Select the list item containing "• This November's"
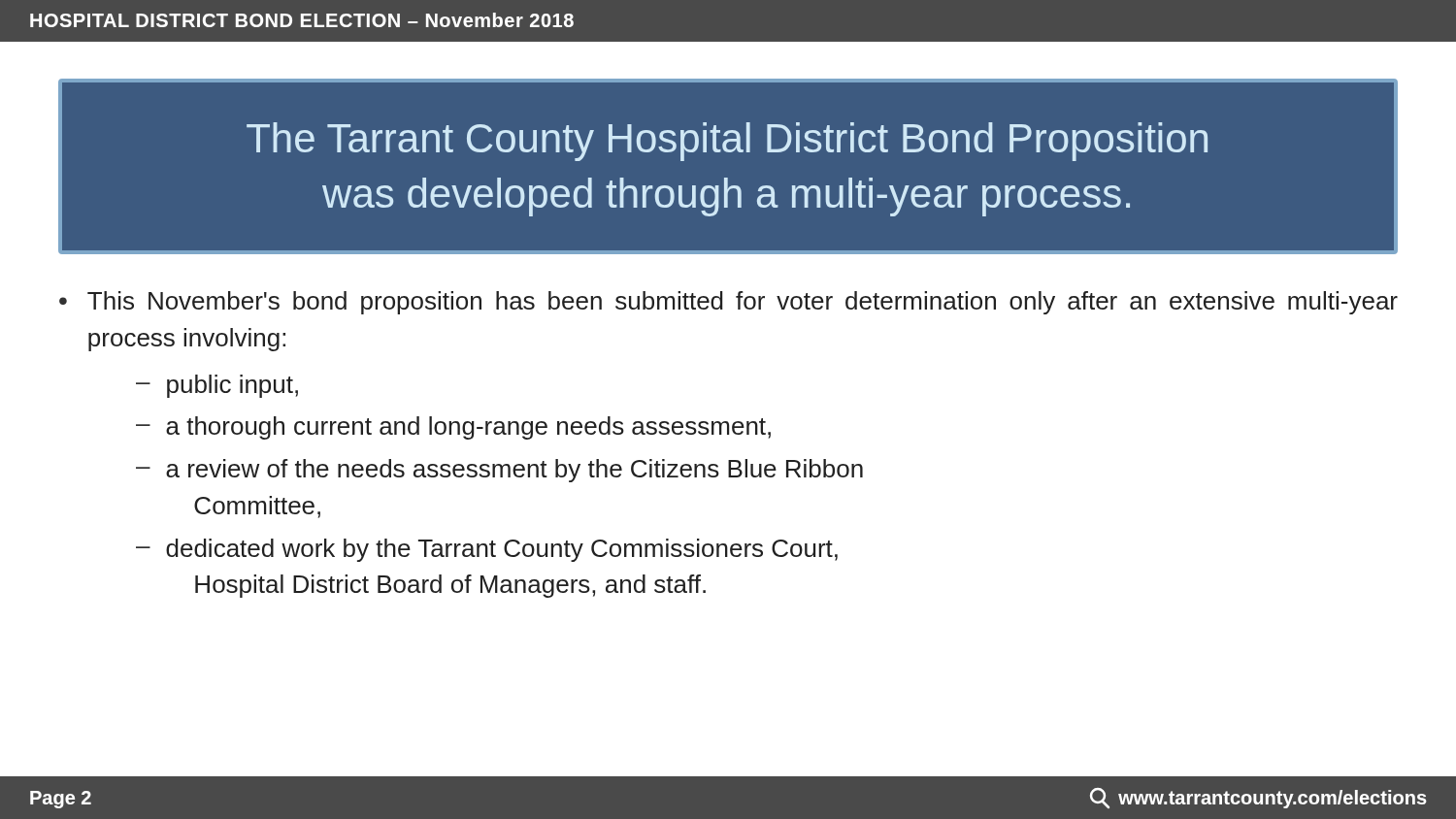This screenshot has height=819, width=1456. coord(728,320)
